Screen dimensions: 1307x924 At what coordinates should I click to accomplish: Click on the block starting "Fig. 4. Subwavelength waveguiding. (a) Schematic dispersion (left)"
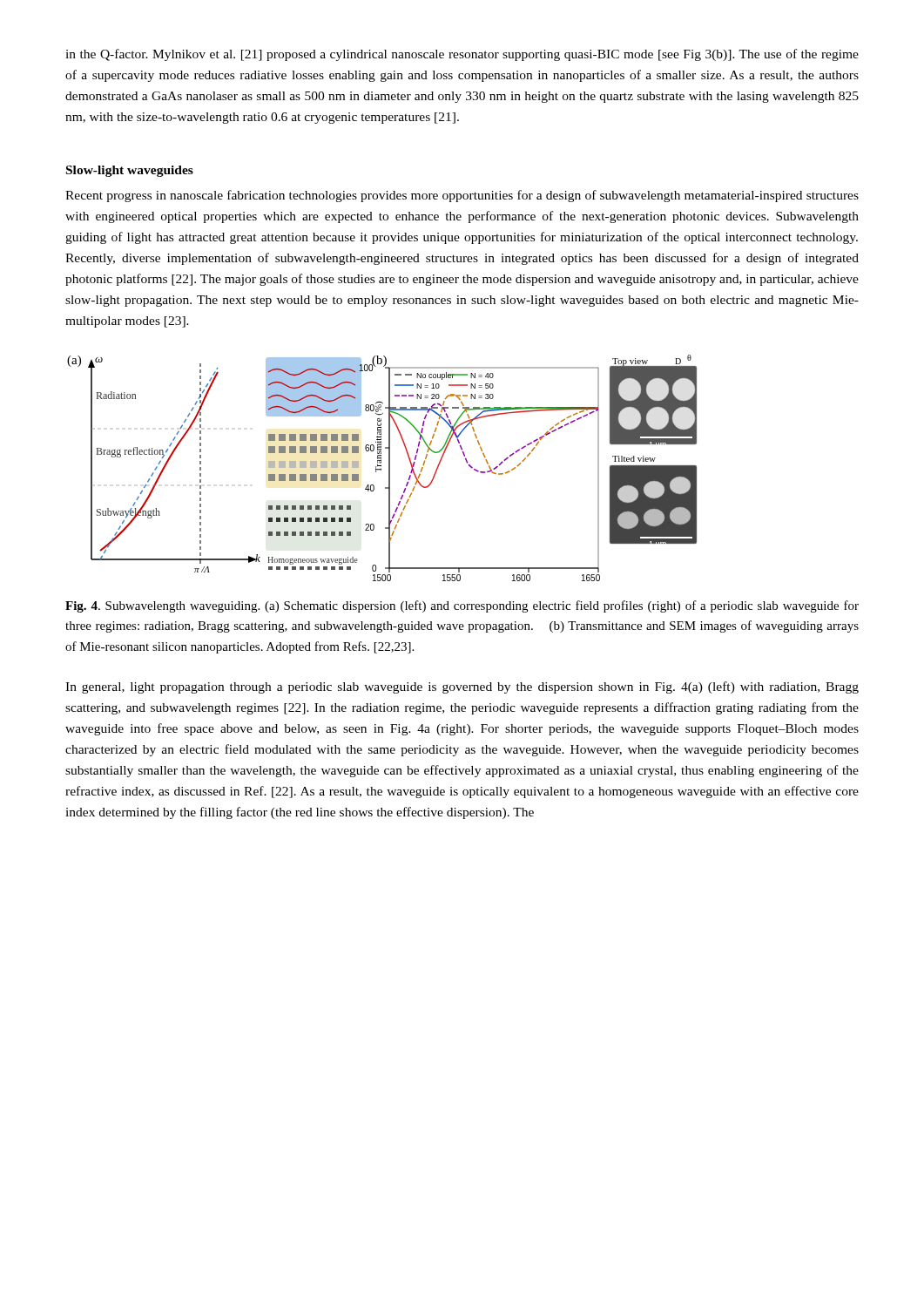pyautogui.click(x=462, y=627)
